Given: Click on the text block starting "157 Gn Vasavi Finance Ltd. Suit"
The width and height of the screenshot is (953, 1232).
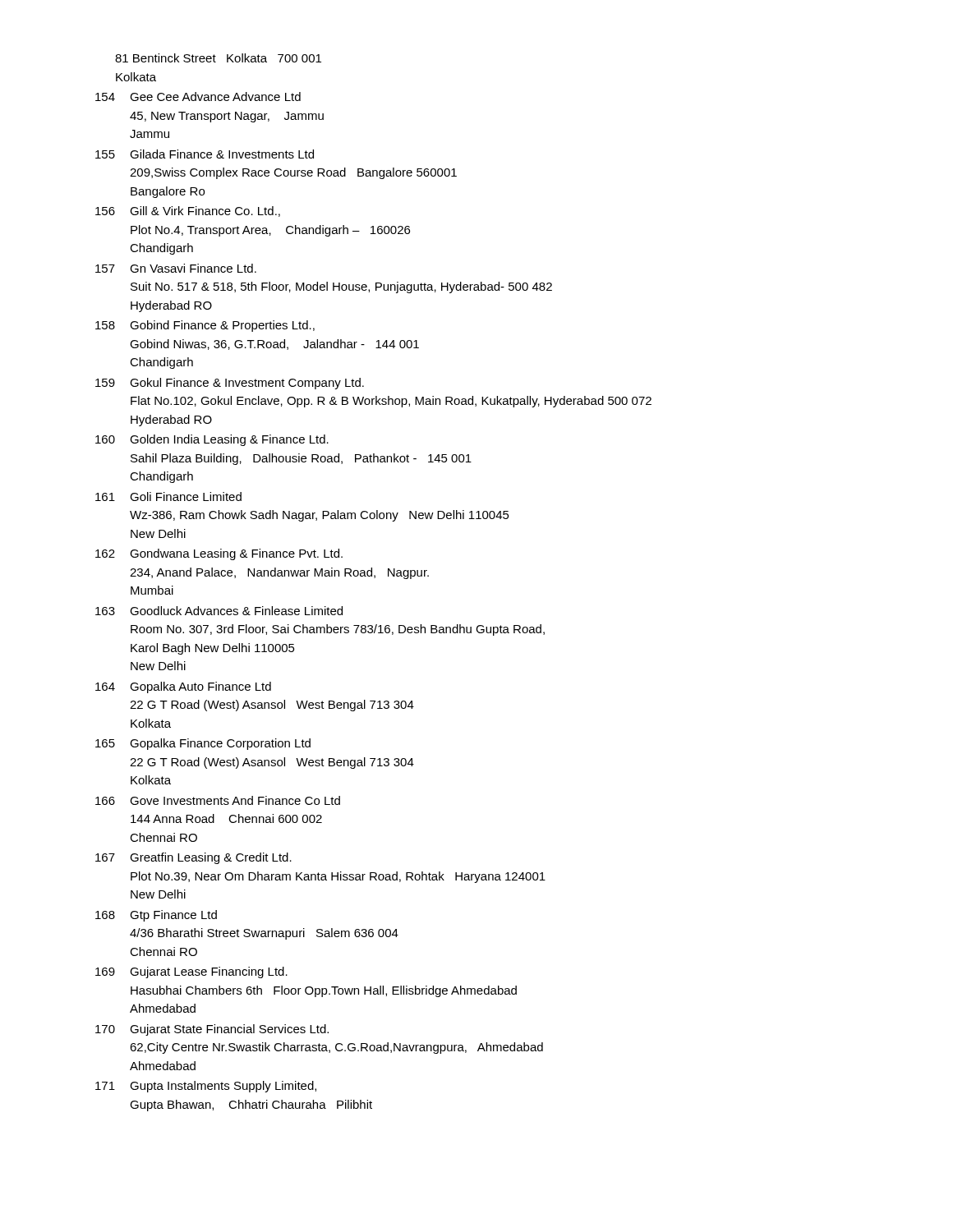Looking at the screenshot, I should [476, 287].
